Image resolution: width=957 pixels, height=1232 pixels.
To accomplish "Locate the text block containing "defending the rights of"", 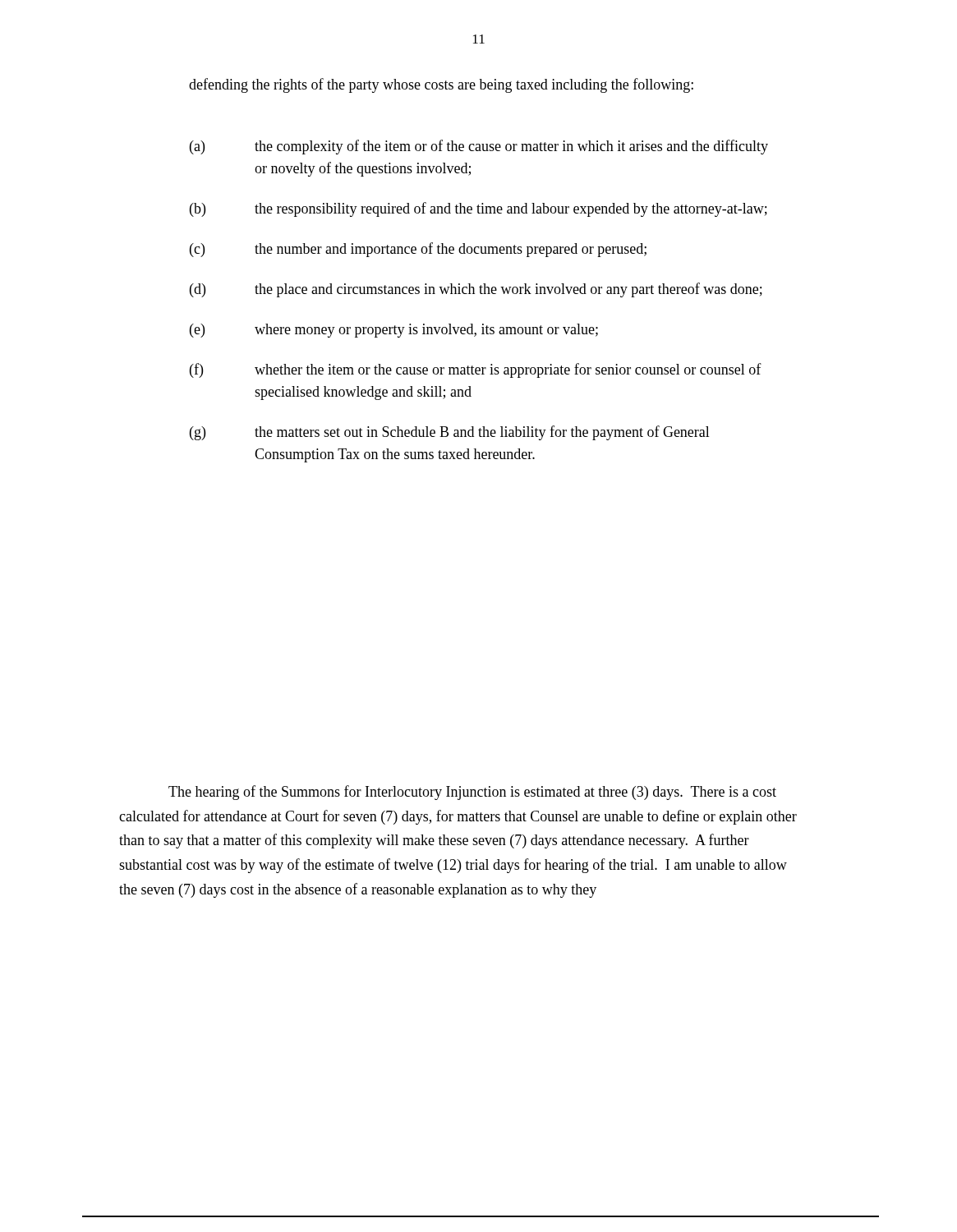I will click(442, 85).
